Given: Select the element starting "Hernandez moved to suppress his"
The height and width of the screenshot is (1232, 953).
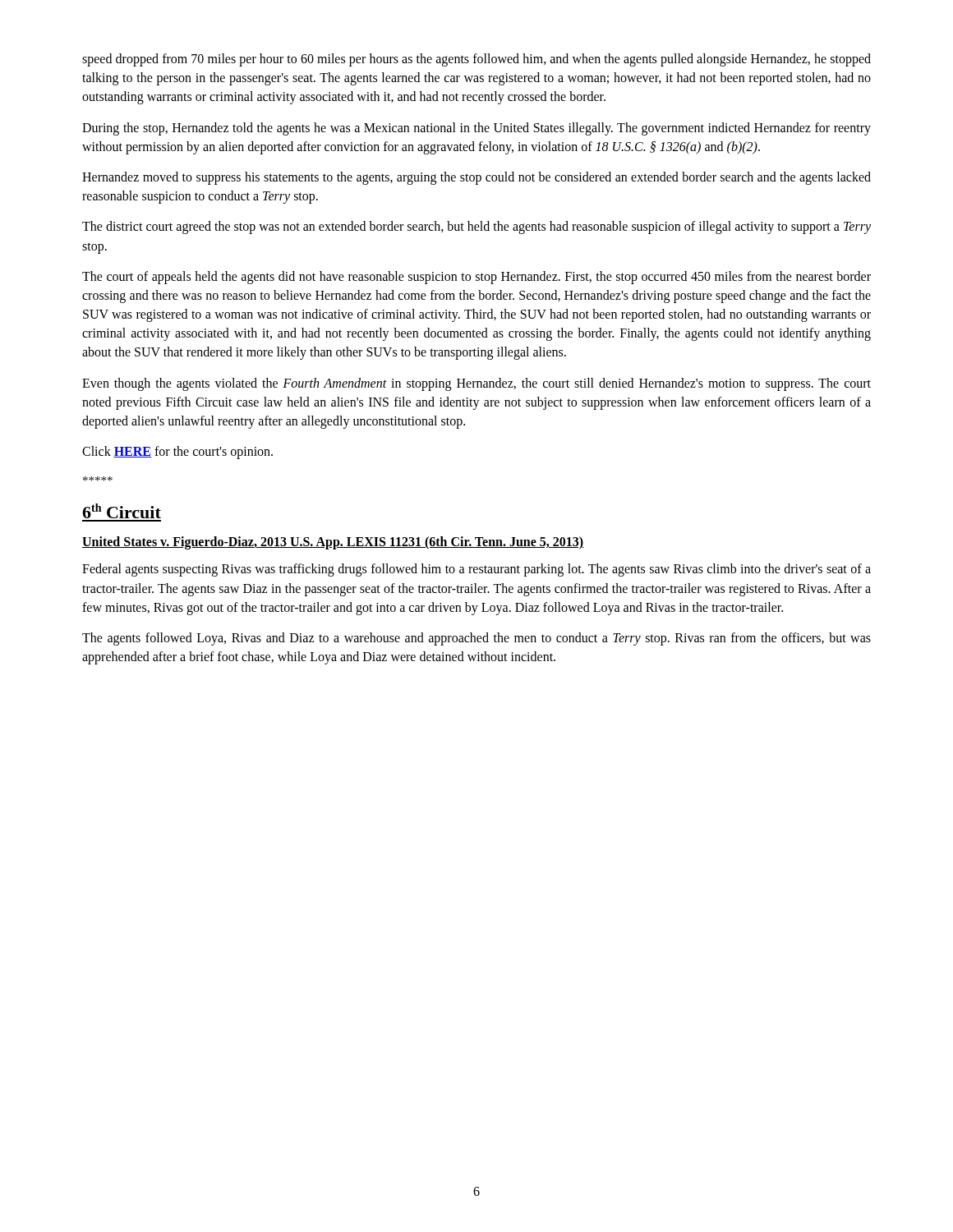Looking at the screenshot, I should pyautogui.click(x=476, y=187).
